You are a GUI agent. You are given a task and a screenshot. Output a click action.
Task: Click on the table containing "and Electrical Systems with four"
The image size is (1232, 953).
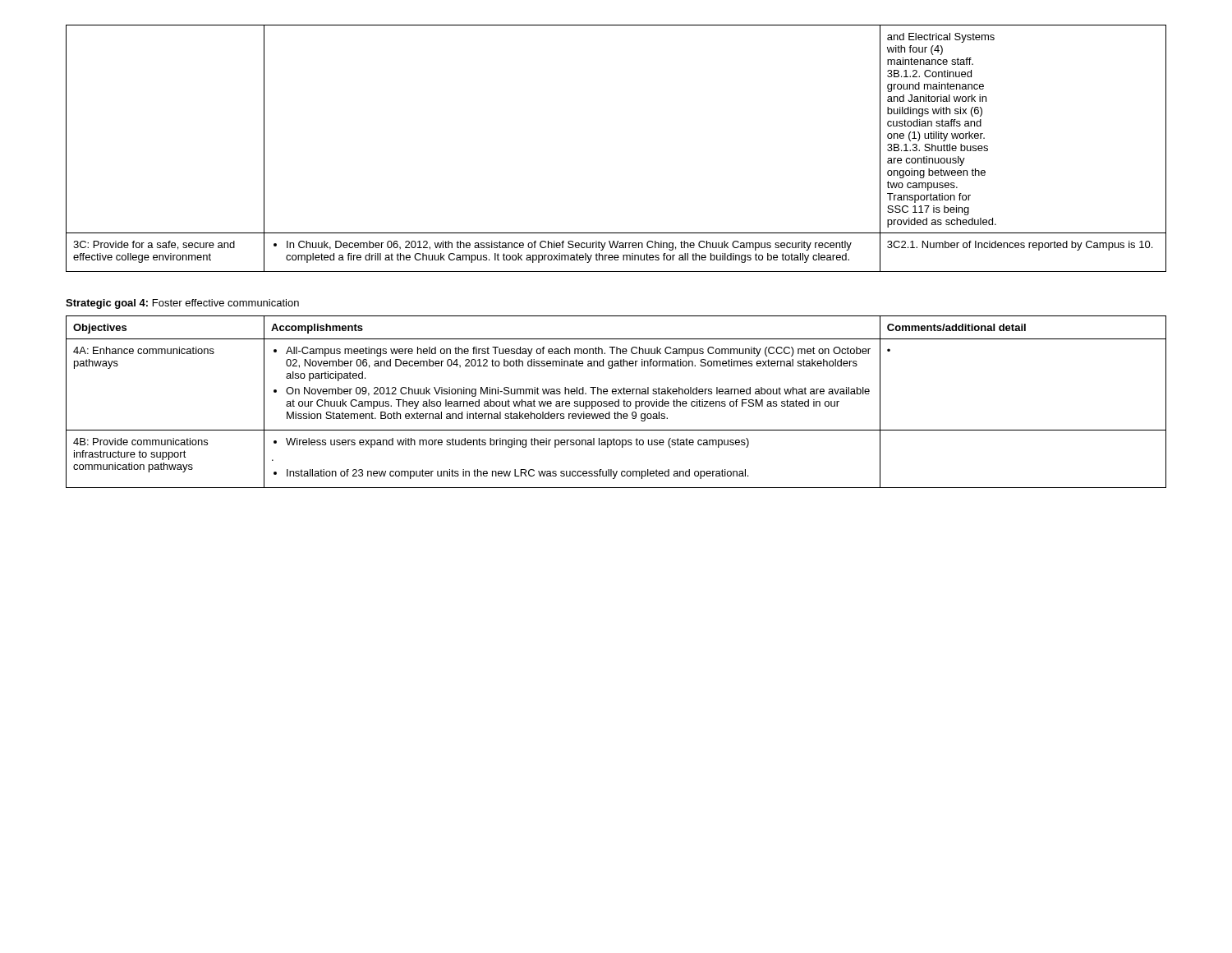point(616,148)
